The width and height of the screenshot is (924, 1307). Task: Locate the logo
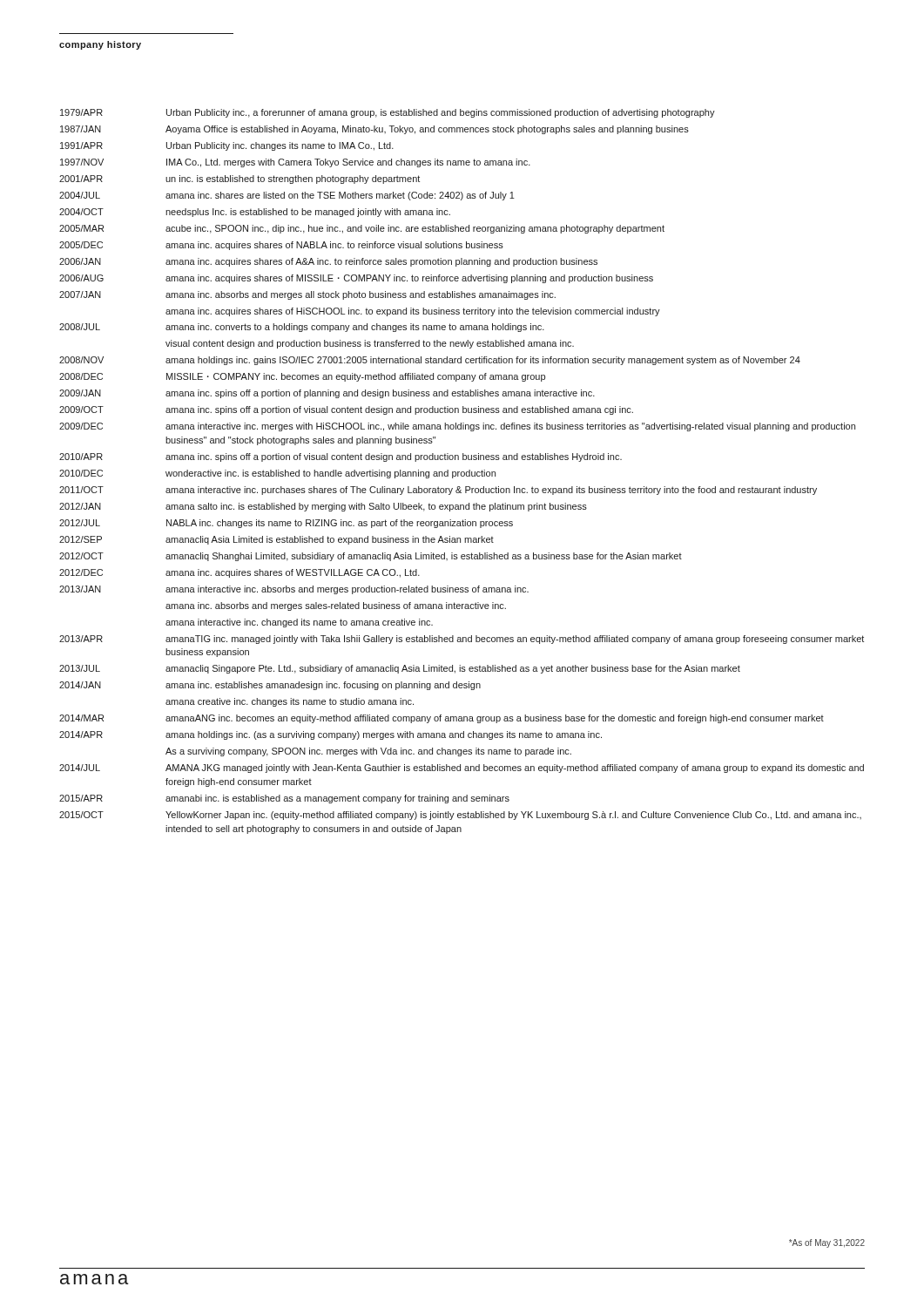[98, 1277]
